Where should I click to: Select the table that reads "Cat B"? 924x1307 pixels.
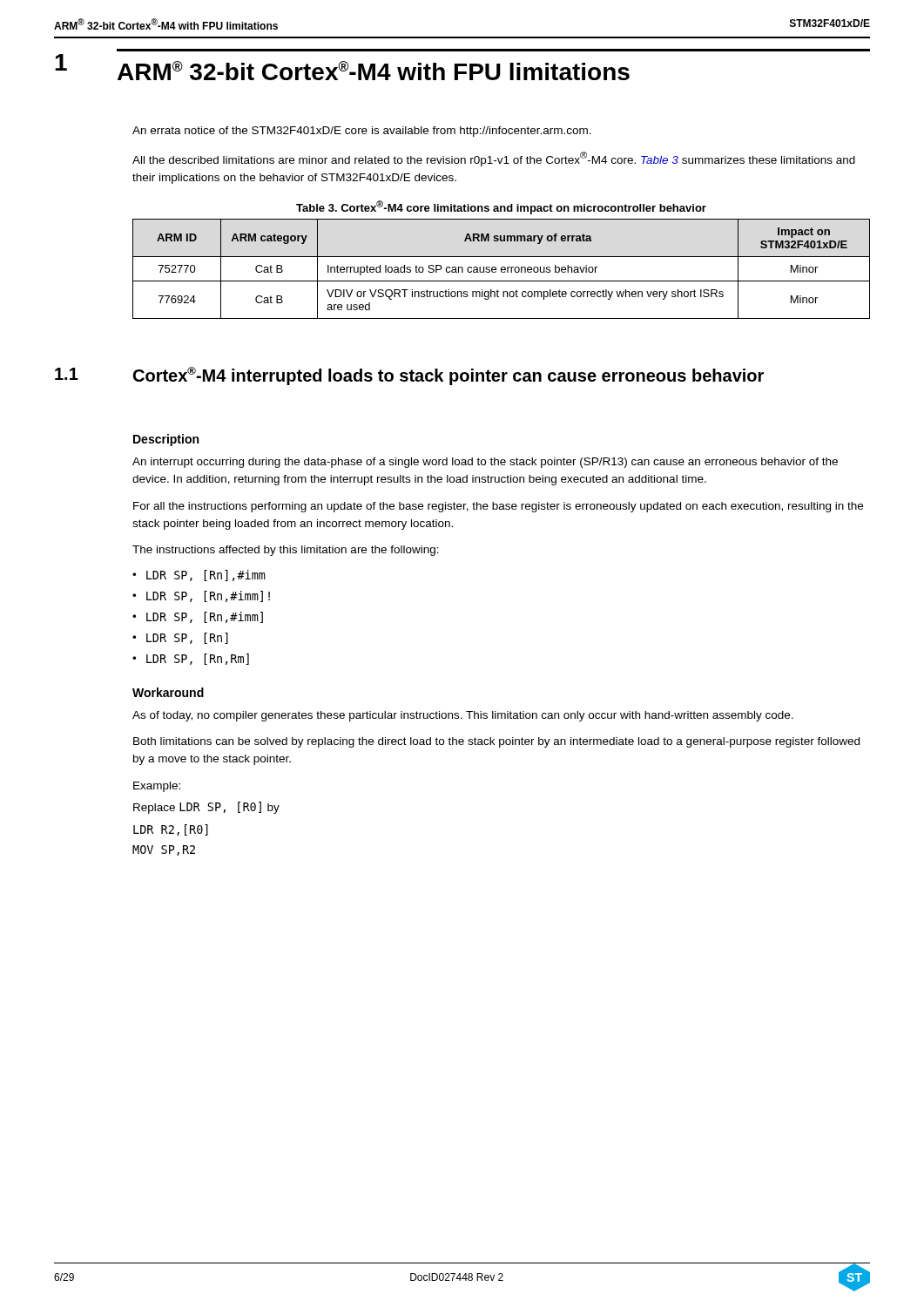(501, 268)
